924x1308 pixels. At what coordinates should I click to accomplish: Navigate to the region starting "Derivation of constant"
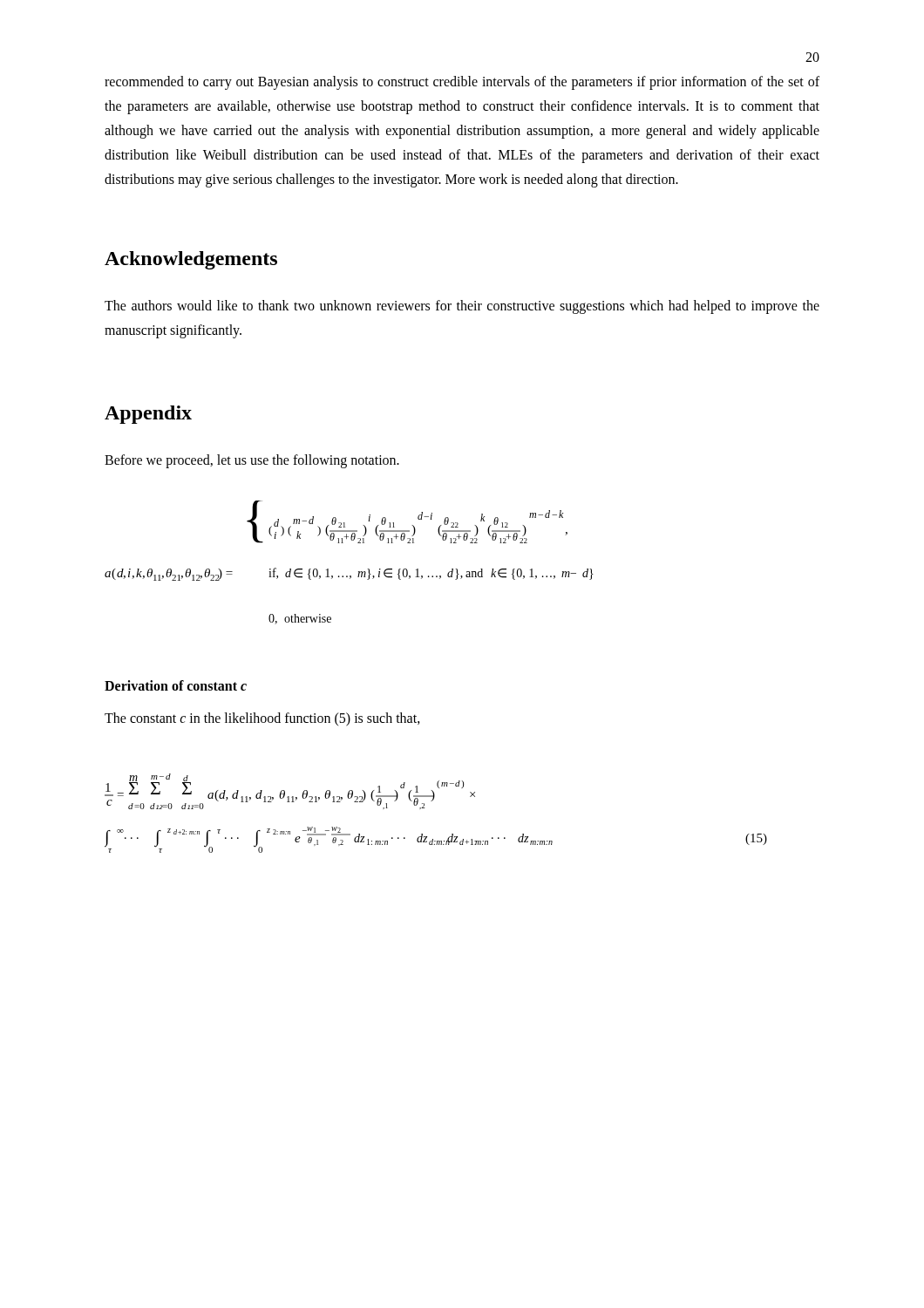(x=176, y=685)
